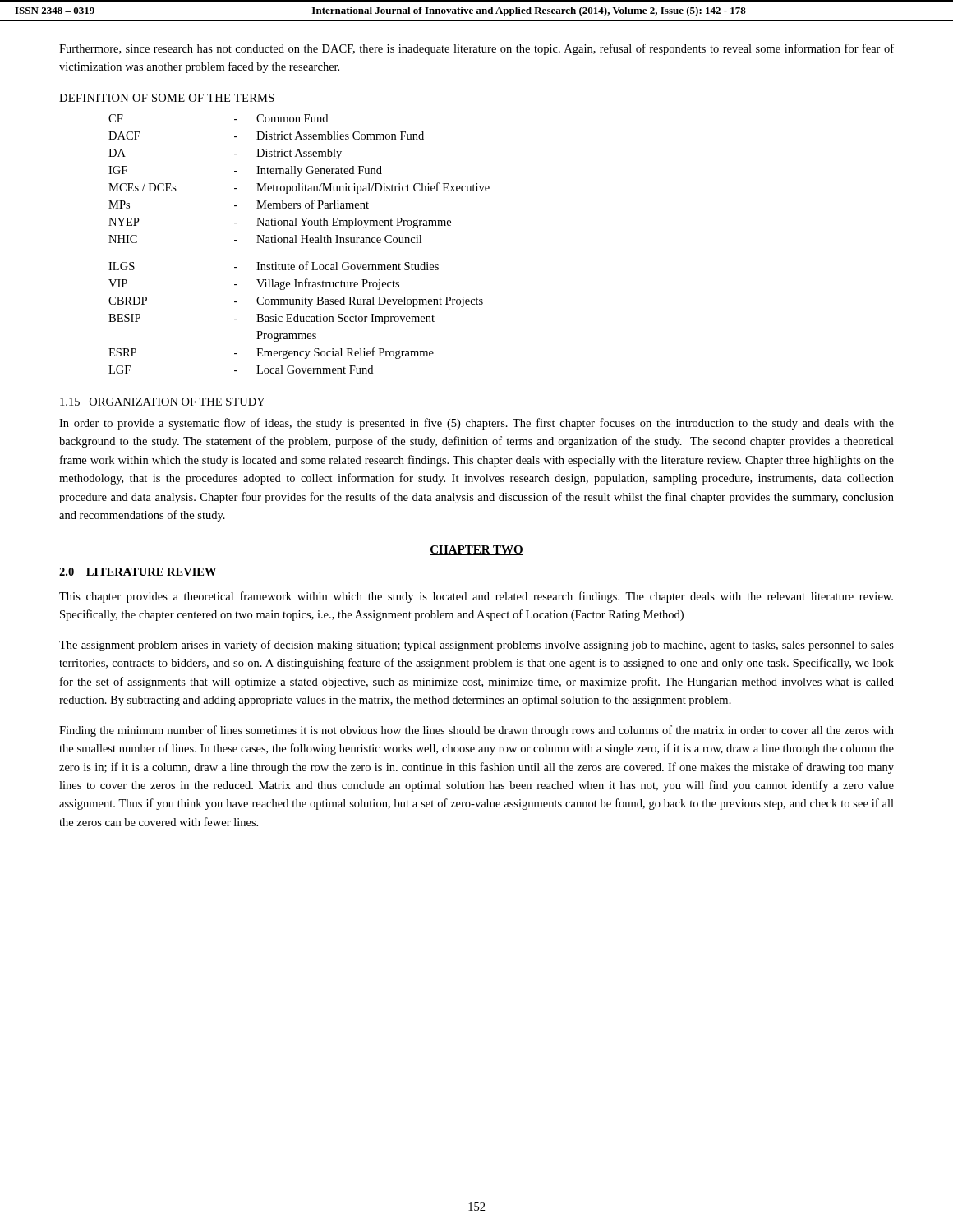
Task: Locate the text block containing "In order to provide a systematic flow"
Action: click(476, 469)
